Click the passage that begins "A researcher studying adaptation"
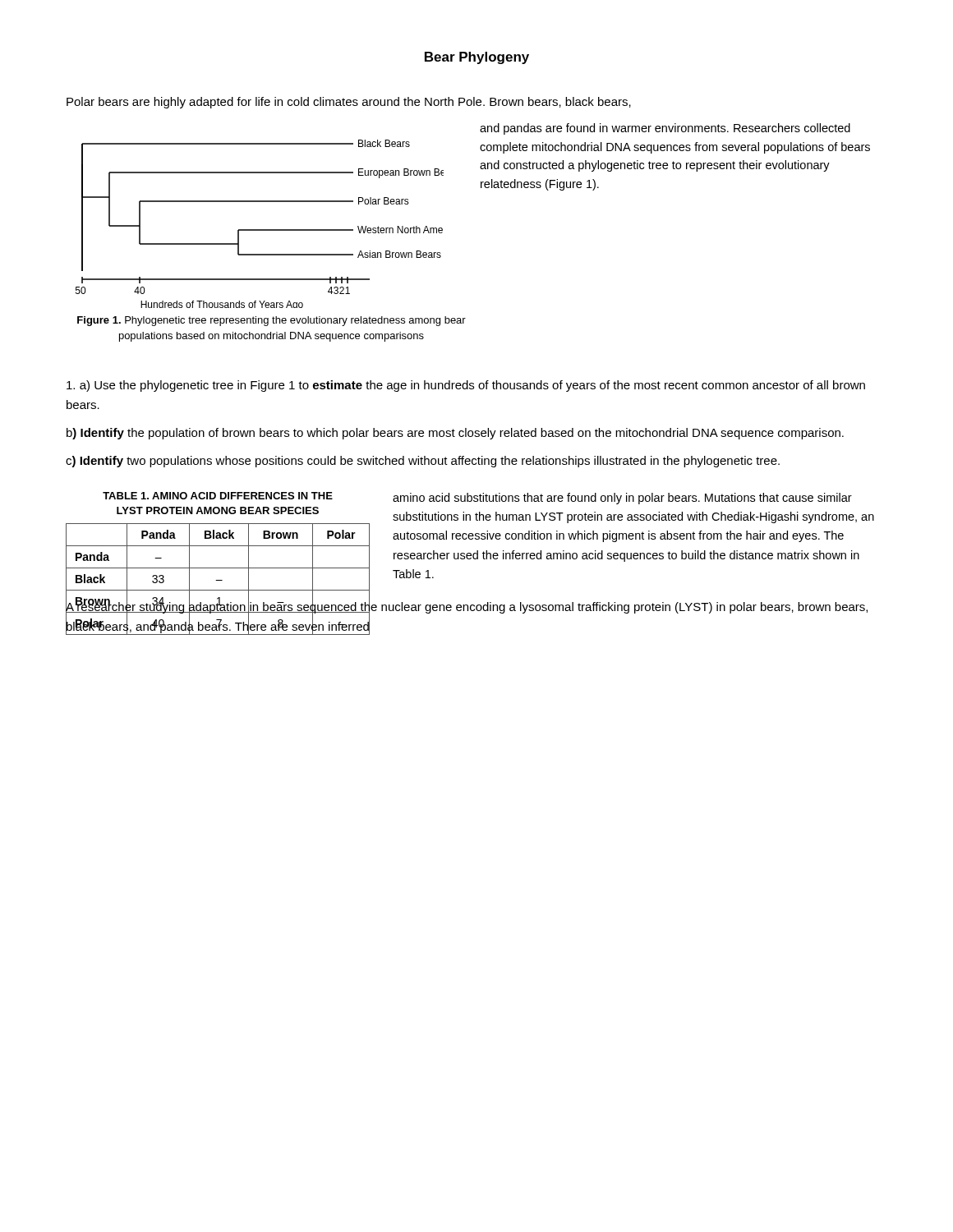This screenshot has height=1232, width=953. click(467, 616)
